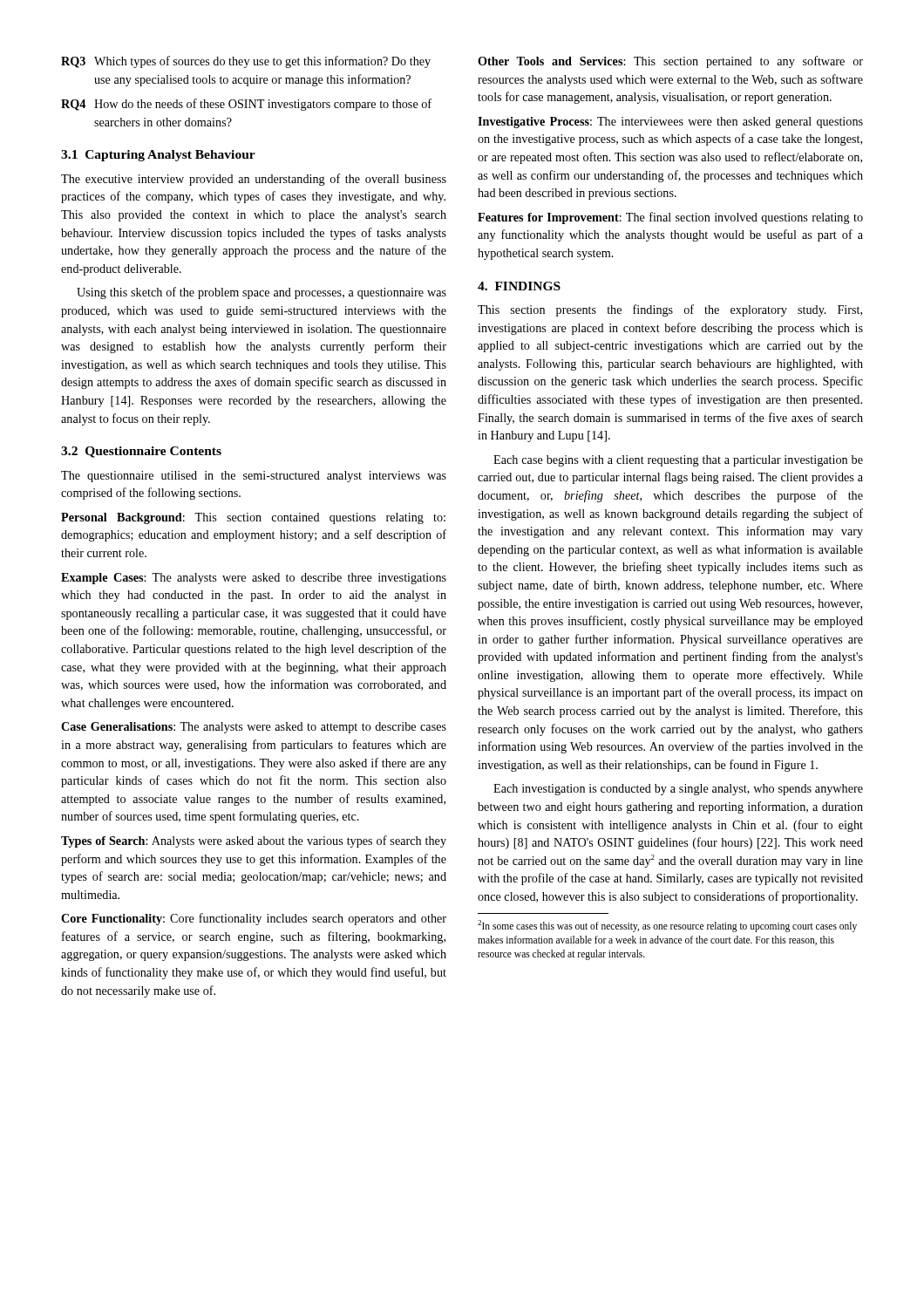Image resolution: width=924 pixels, height=1308 pixels.
Task: Click on the region starting "Types of Search: Analysts were asked"
Action: (254, 868)
